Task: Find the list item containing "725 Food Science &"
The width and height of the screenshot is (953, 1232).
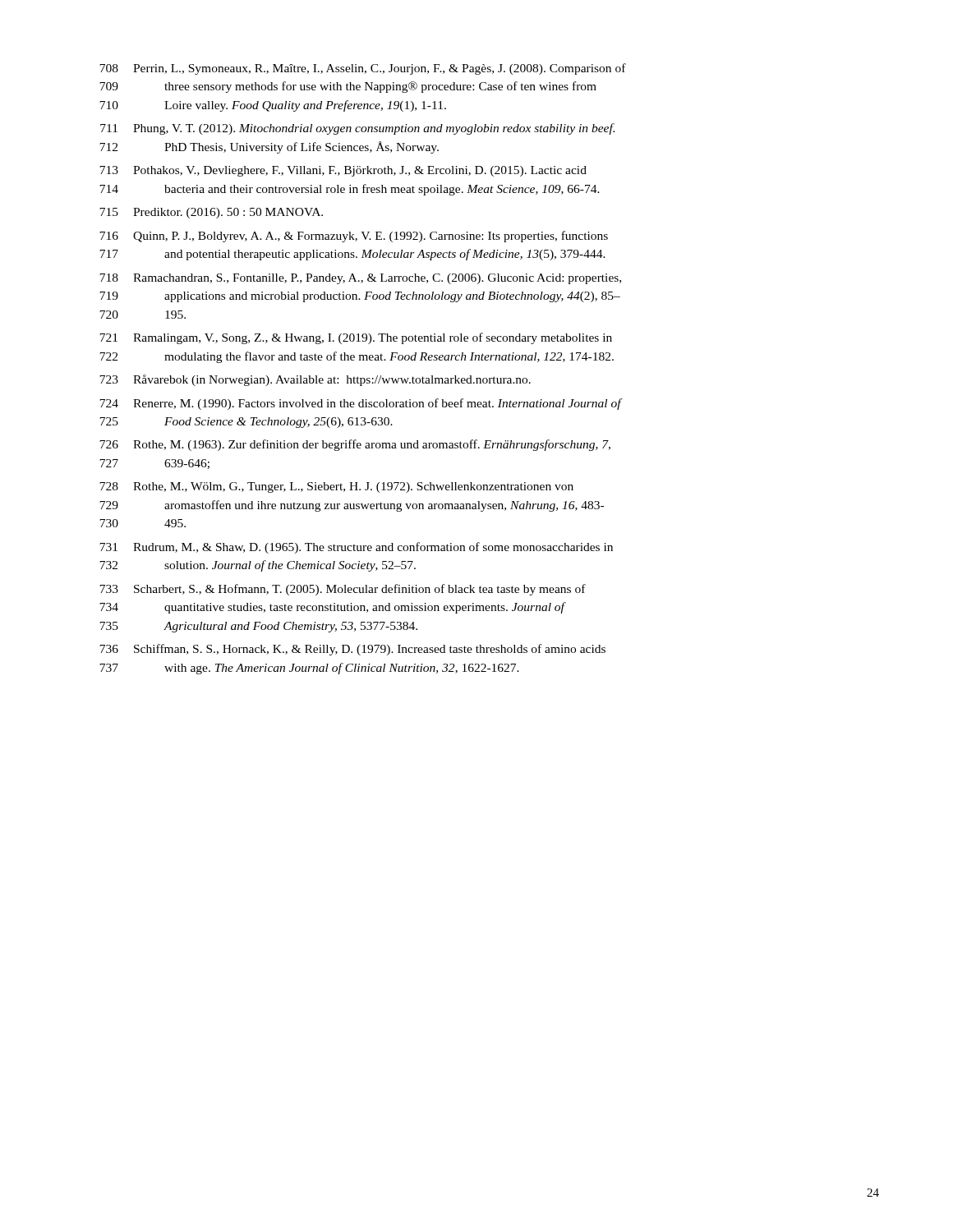Action: pos(246,423)
